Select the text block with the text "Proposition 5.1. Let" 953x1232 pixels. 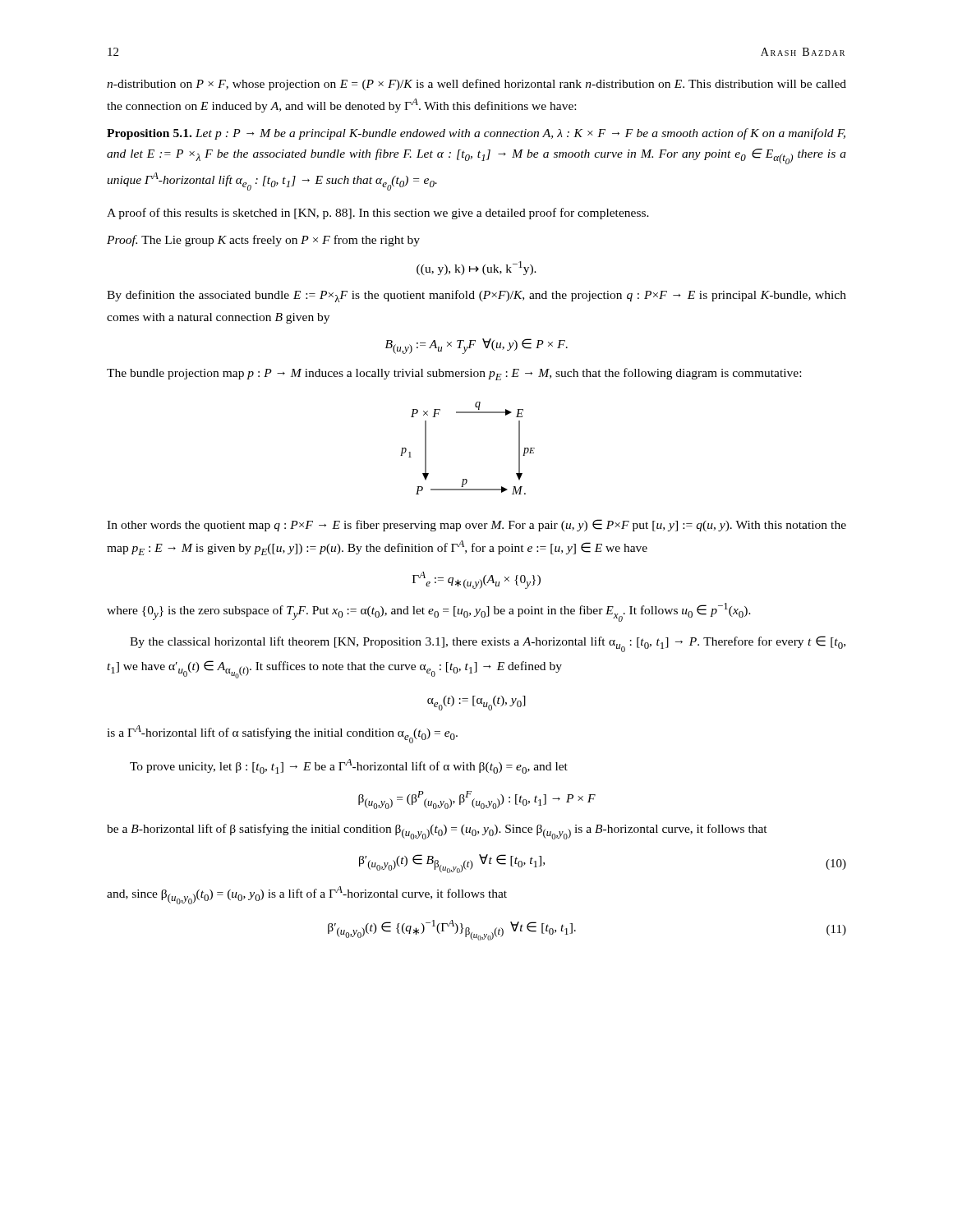[x=476, y=159]
